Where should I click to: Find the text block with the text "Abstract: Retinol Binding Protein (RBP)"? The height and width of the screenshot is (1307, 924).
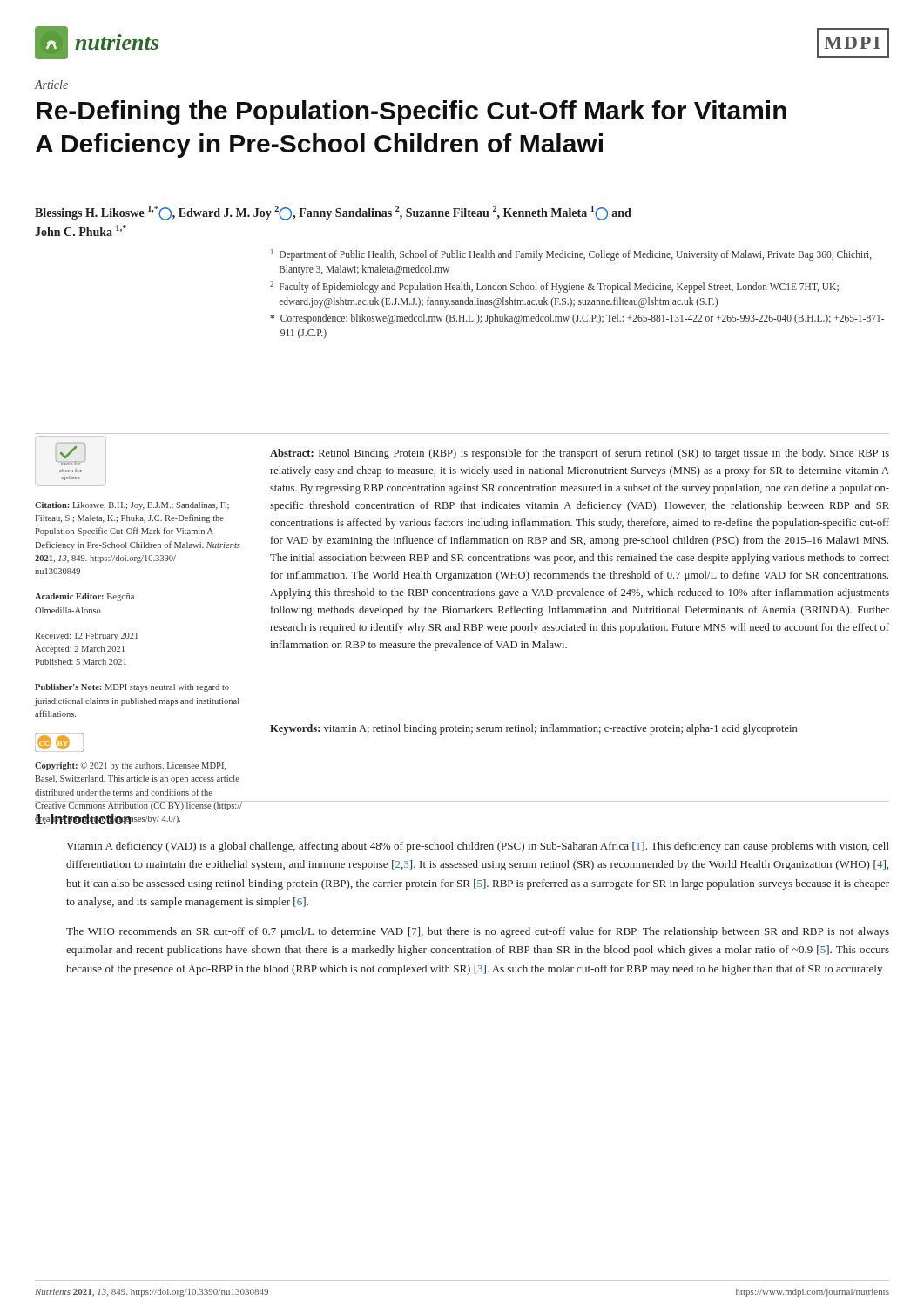[x=580, y=549]
